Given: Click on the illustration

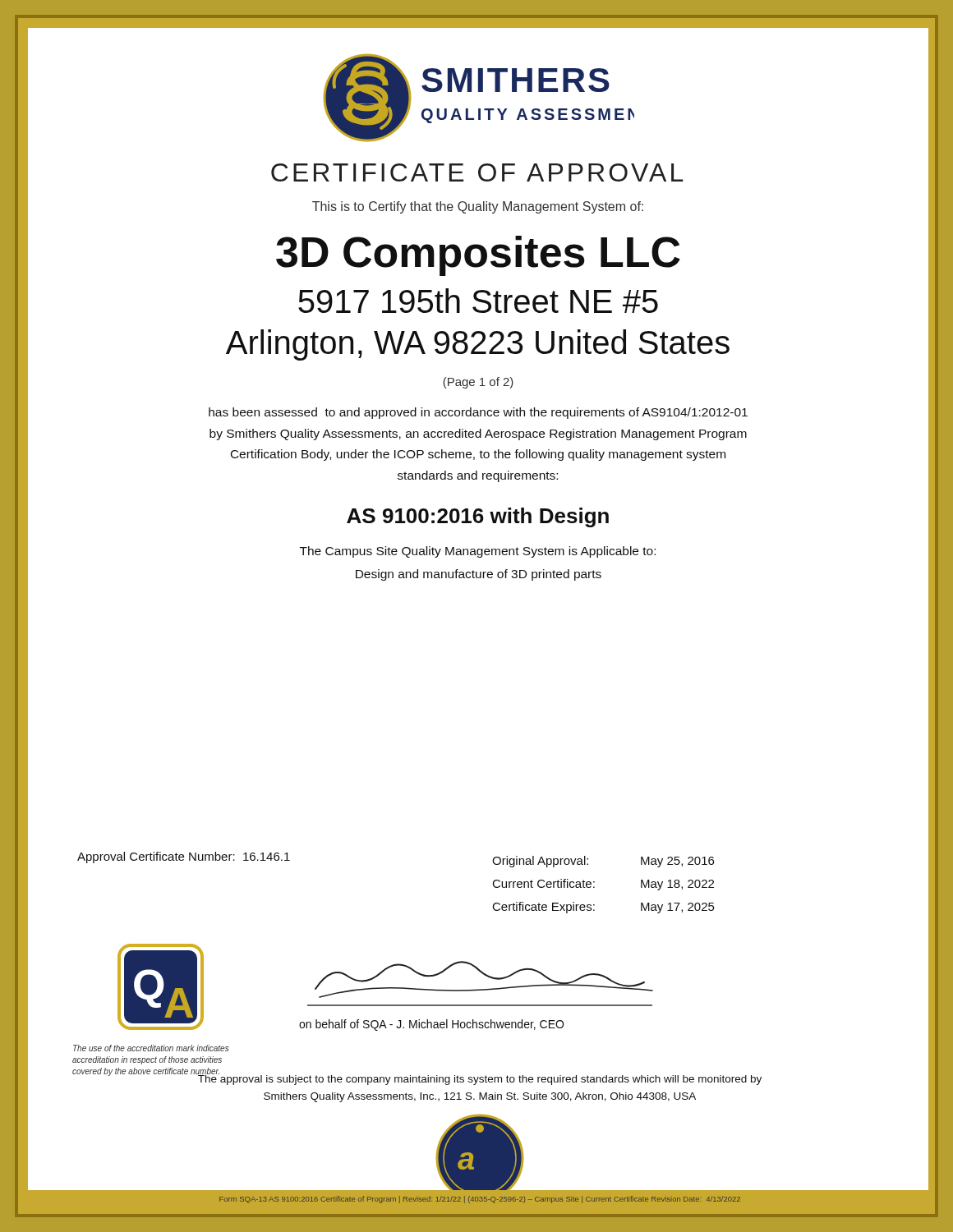Looking at the screenshot, I should click(x=480, y=977).
